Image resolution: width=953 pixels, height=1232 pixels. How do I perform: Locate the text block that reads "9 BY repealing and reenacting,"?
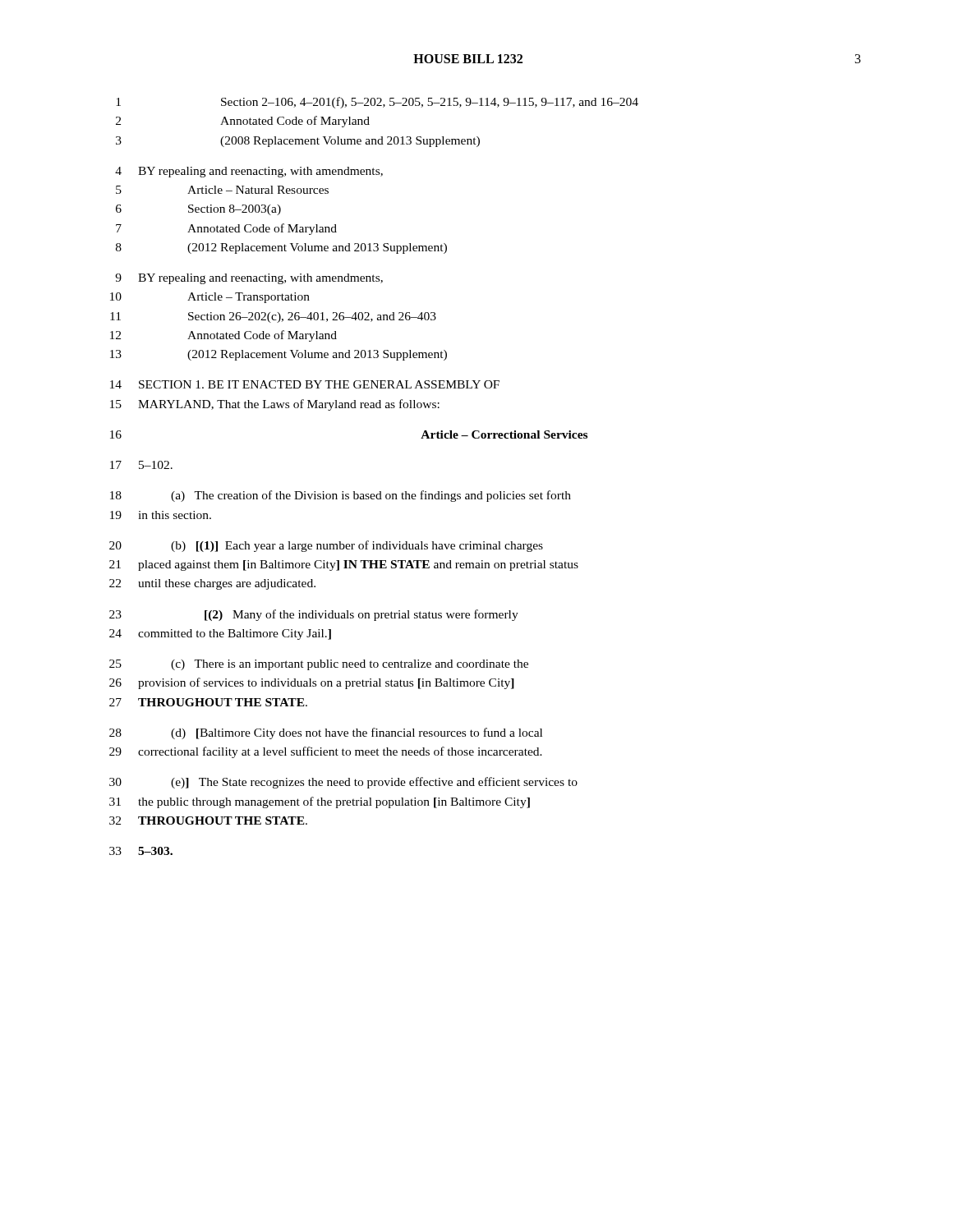249,279
